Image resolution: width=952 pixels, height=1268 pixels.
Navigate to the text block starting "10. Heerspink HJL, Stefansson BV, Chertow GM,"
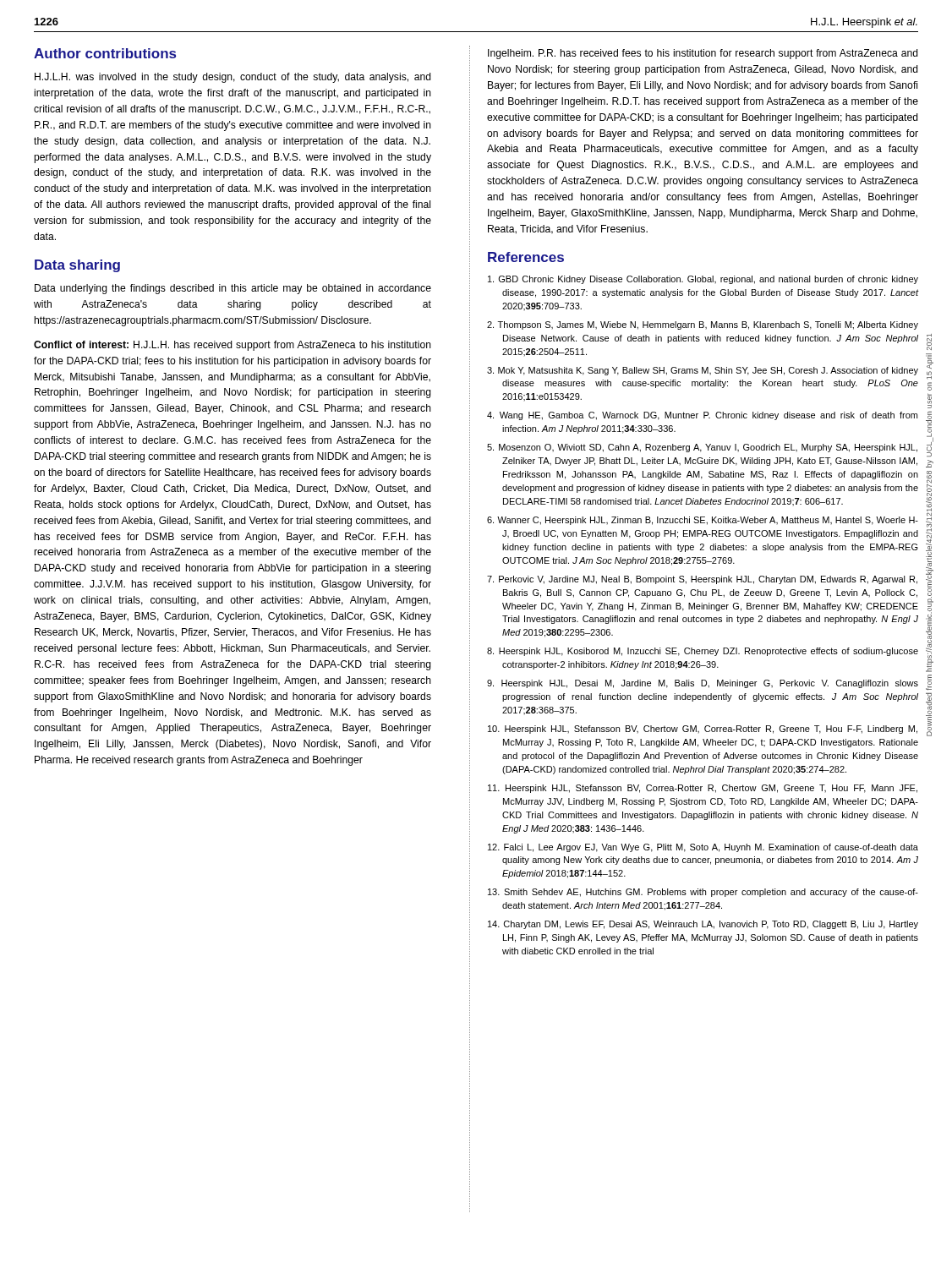[703, 749]
